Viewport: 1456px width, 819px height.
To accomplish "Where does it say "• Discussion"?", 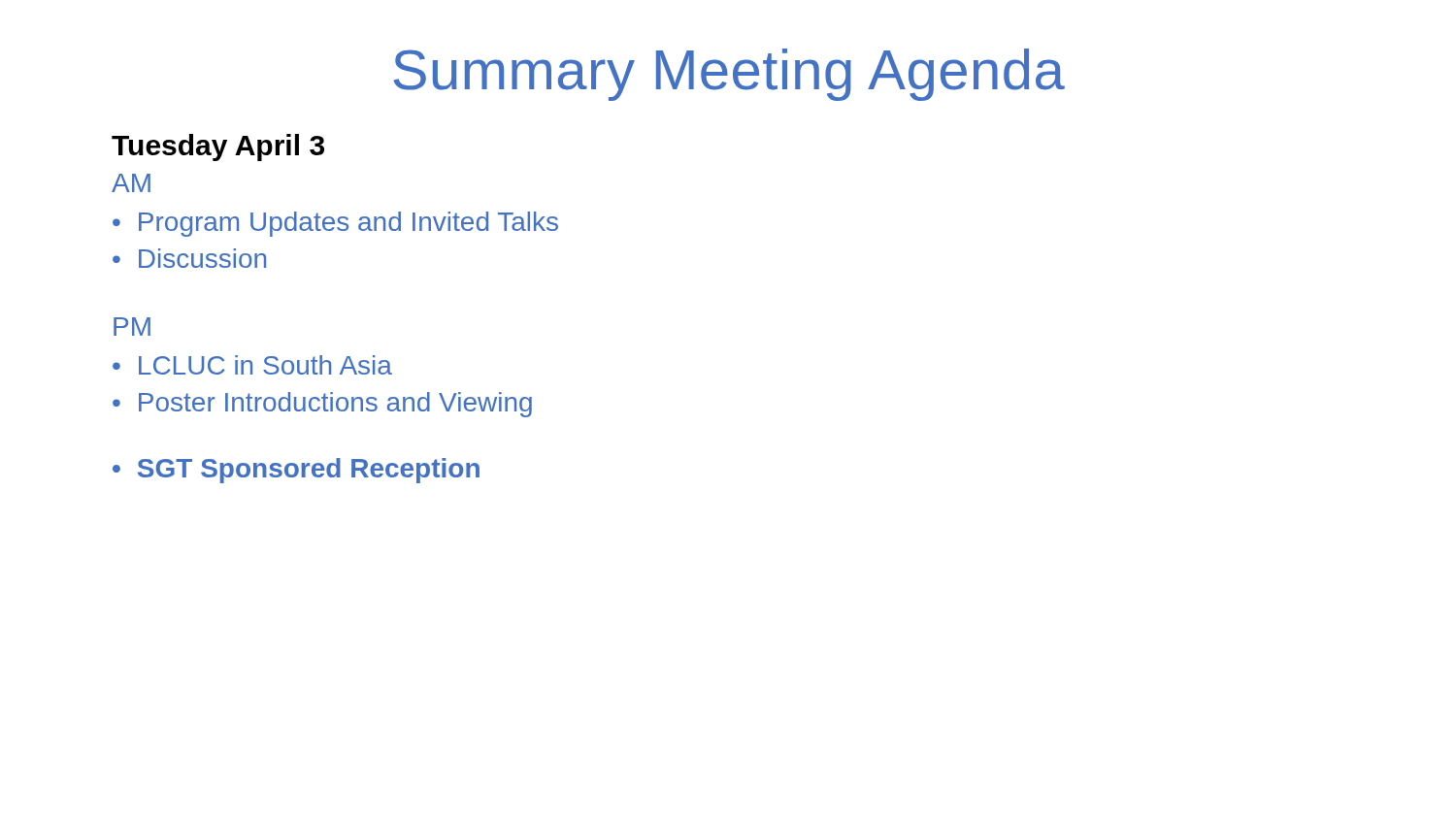I will 190,259.
